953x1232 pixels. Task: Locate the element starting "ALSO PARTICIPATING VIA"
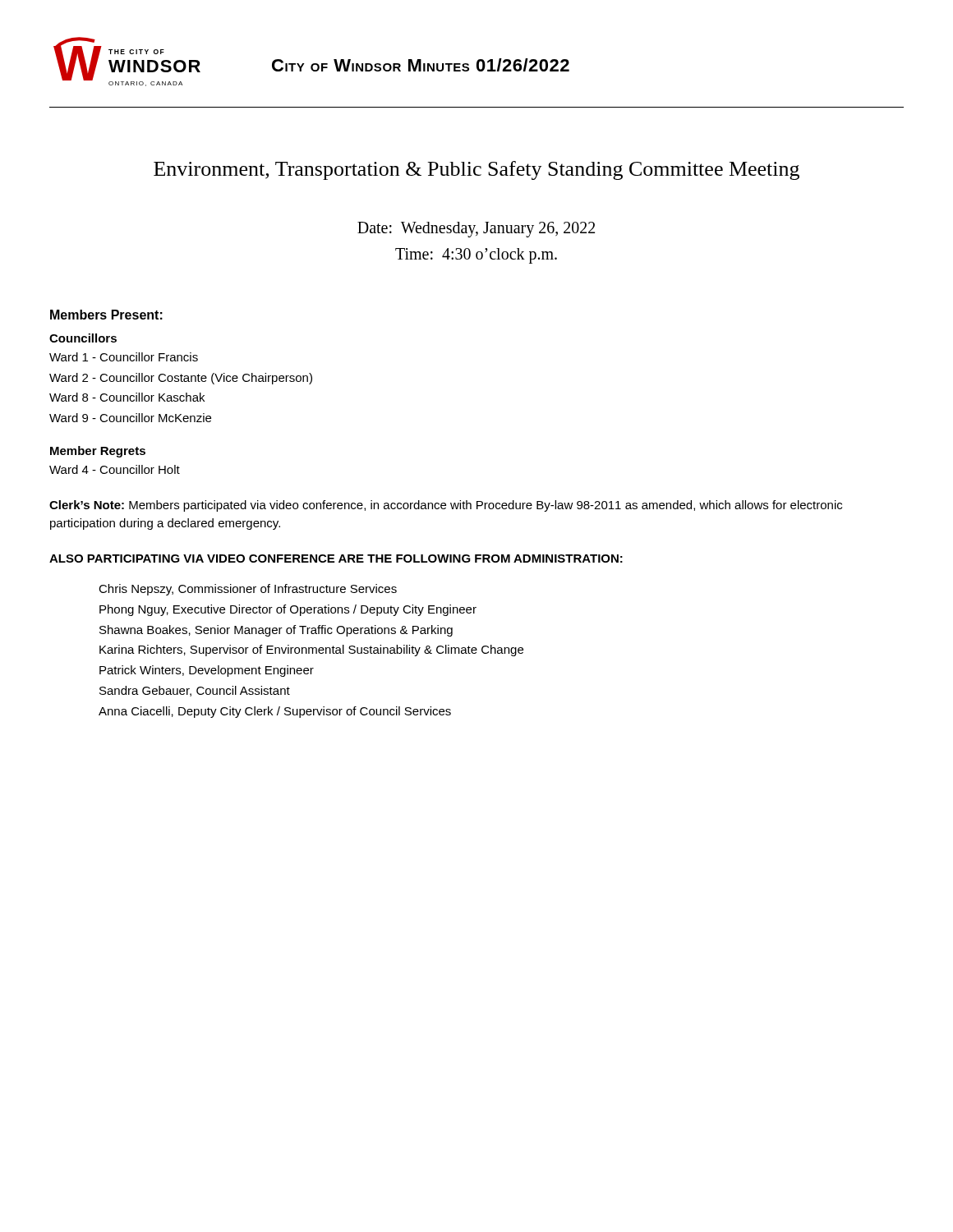[x=336, y=558]
